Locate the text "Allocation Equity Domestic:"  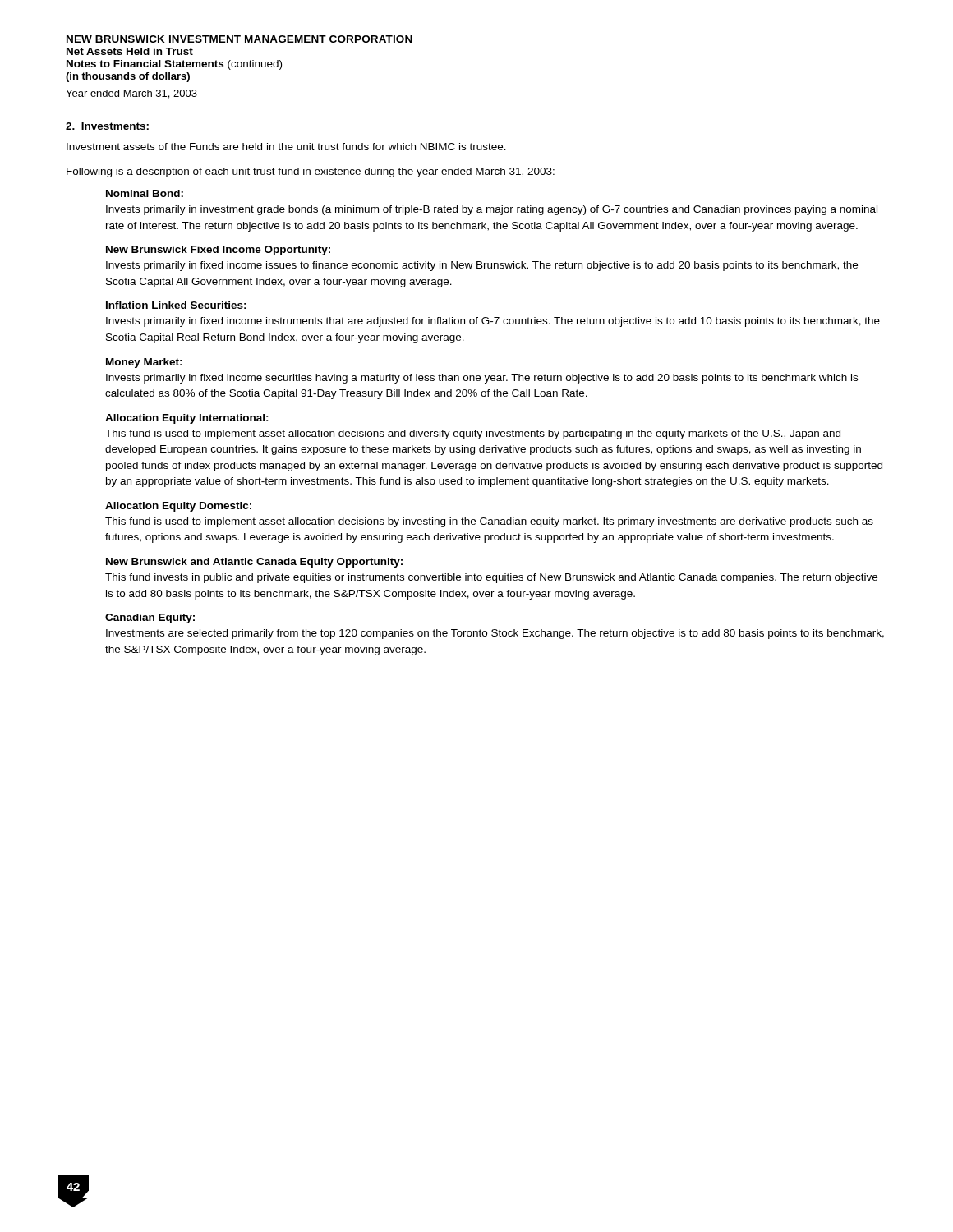coord(179,505)
